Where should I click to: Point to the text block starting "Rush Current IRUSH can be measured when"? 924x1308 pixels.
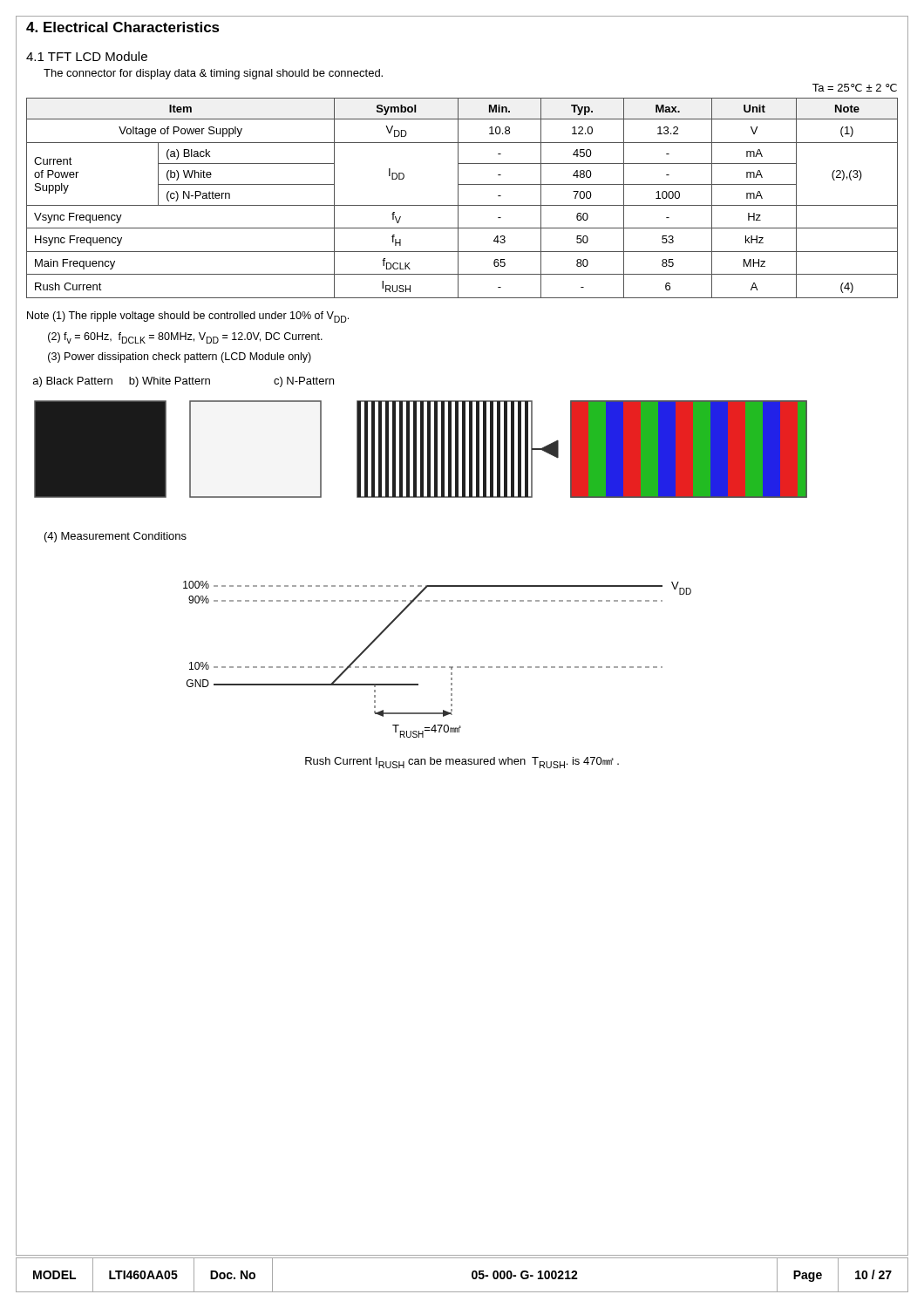click(x=462, y=762)
